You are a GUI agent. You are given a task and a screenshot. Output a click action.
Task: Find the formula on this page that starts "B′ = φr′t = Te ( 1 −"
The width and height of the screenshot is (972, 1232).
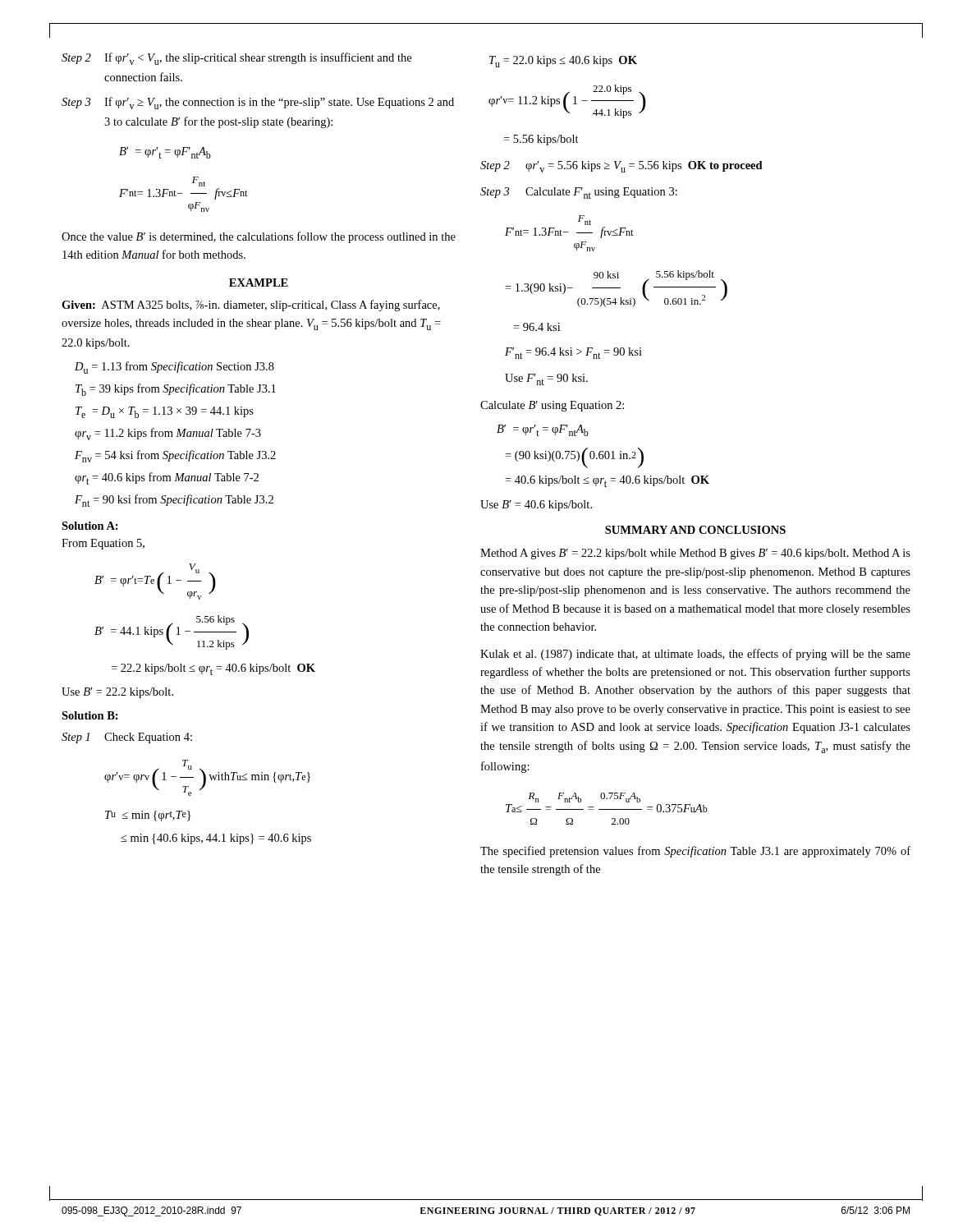pyautogui.click(x=155, y=581)
